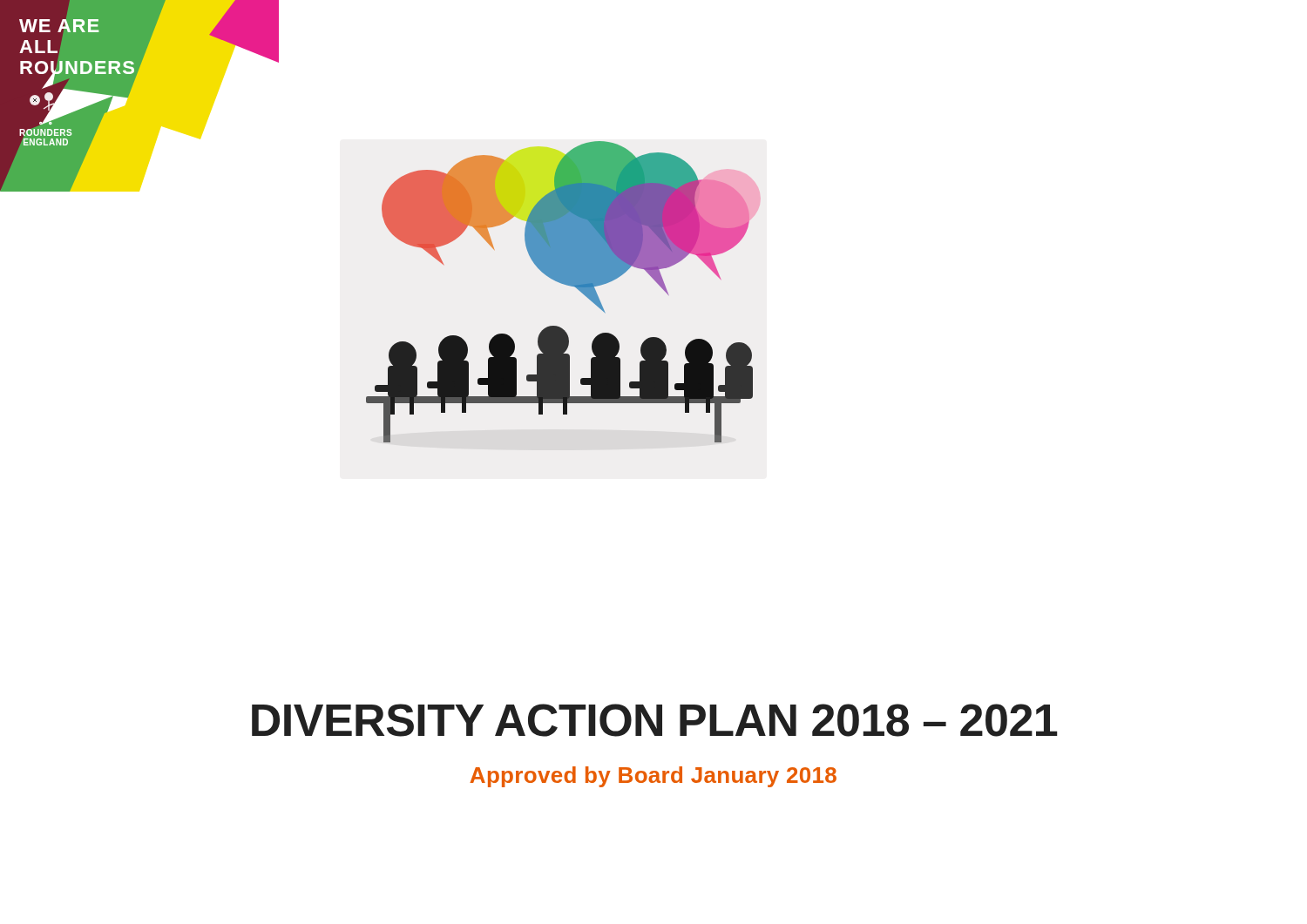Find the logo
The width and height of the screenshot is (1307, 924).
pyautogui.click(x=139, y=96)
